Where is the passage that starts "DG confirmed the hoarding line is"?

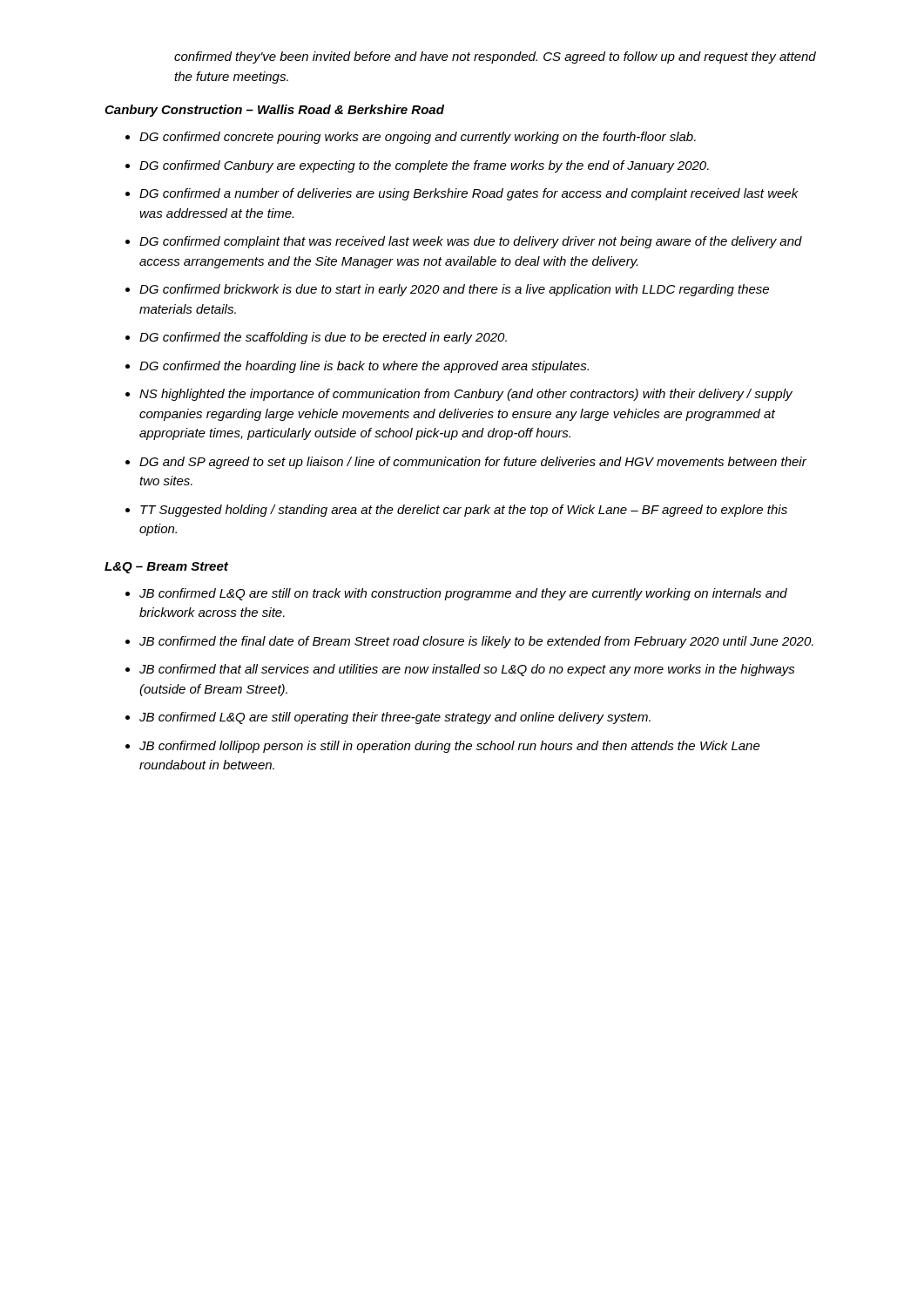(365, 365)
